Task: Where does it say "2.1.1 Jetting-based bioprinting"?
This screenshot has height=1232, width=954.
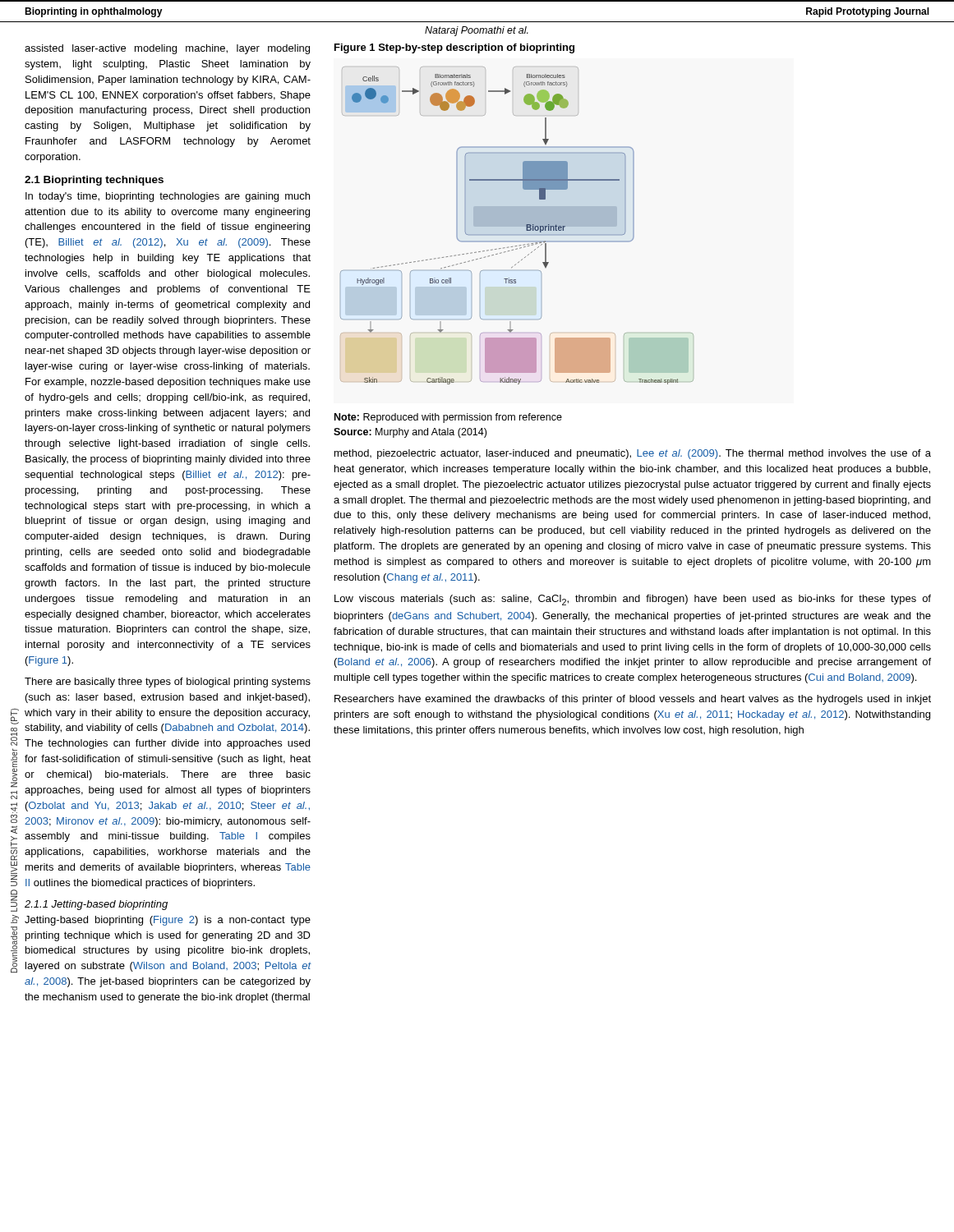Action: tap(96, 904)
